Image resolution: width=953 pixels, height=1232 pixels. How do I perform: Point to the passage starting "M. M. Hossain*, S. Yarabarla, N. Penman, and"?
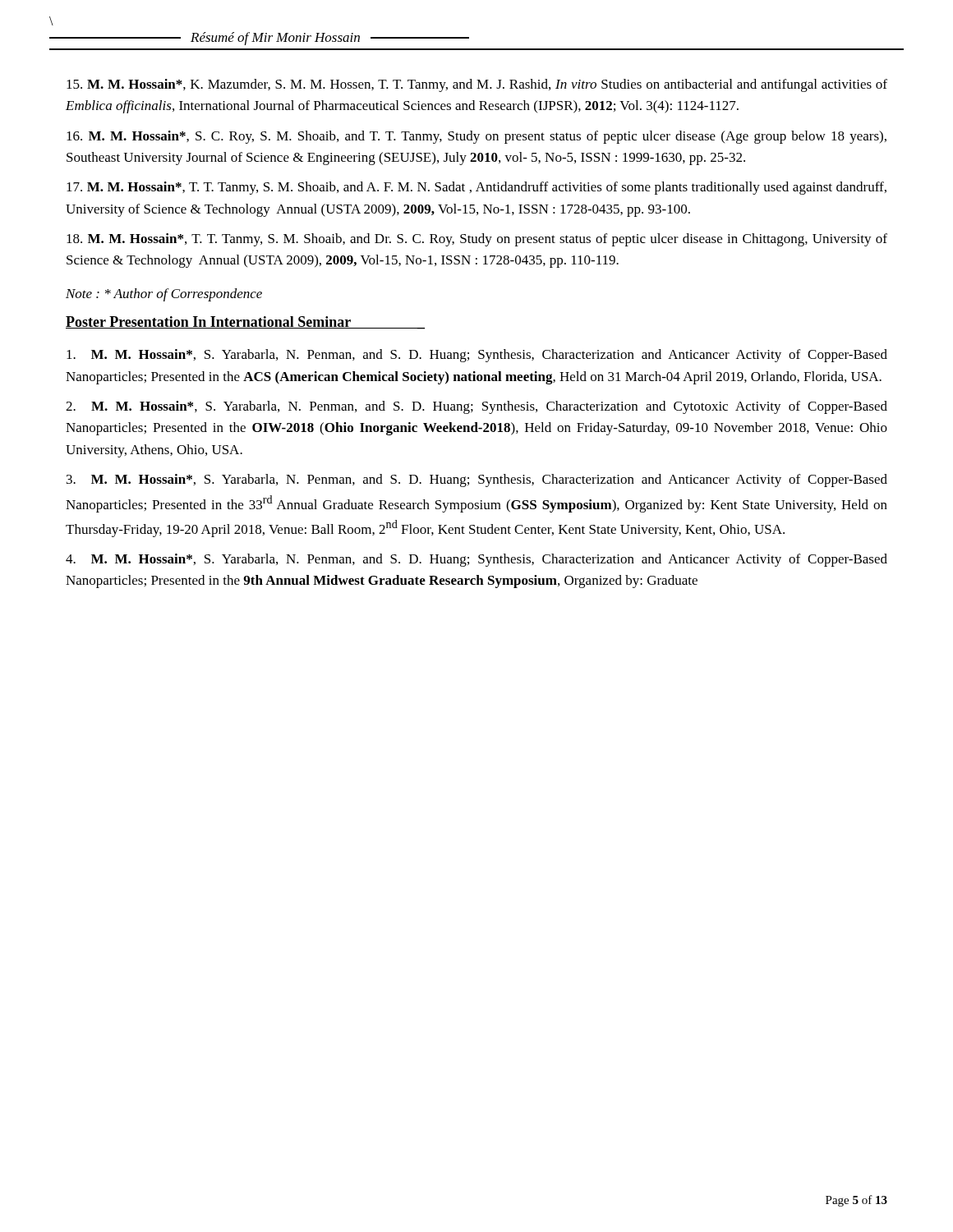pyautogui.click(x=476, y=366)
